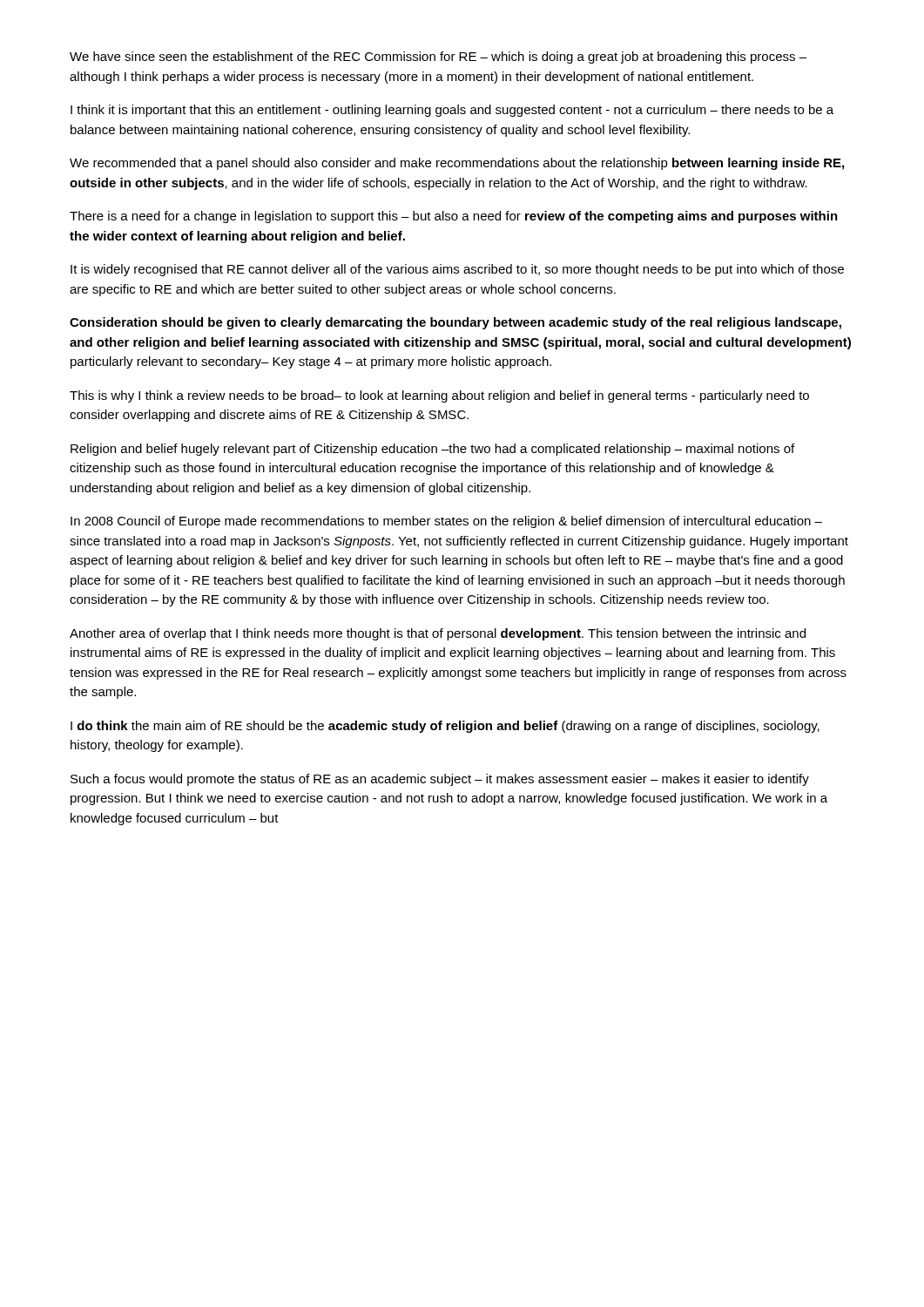The width and height of the screenshot is (924, 1307).
Task: Navigate to the text starting "Consideration should be"
Action: 461,342
